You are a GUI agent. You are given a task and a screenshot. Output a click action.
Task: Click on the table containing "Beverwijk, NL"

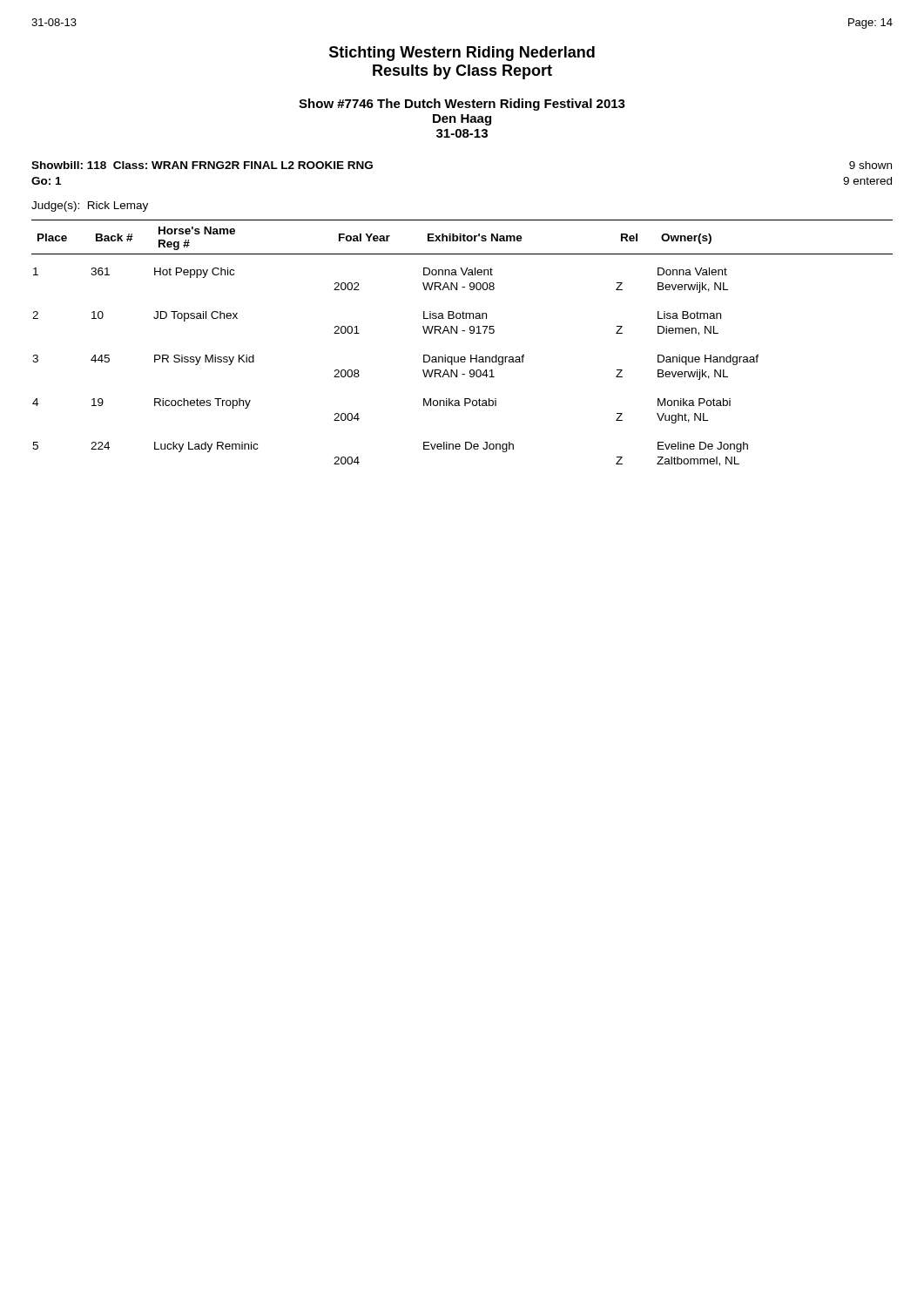(x=462, y=349)
